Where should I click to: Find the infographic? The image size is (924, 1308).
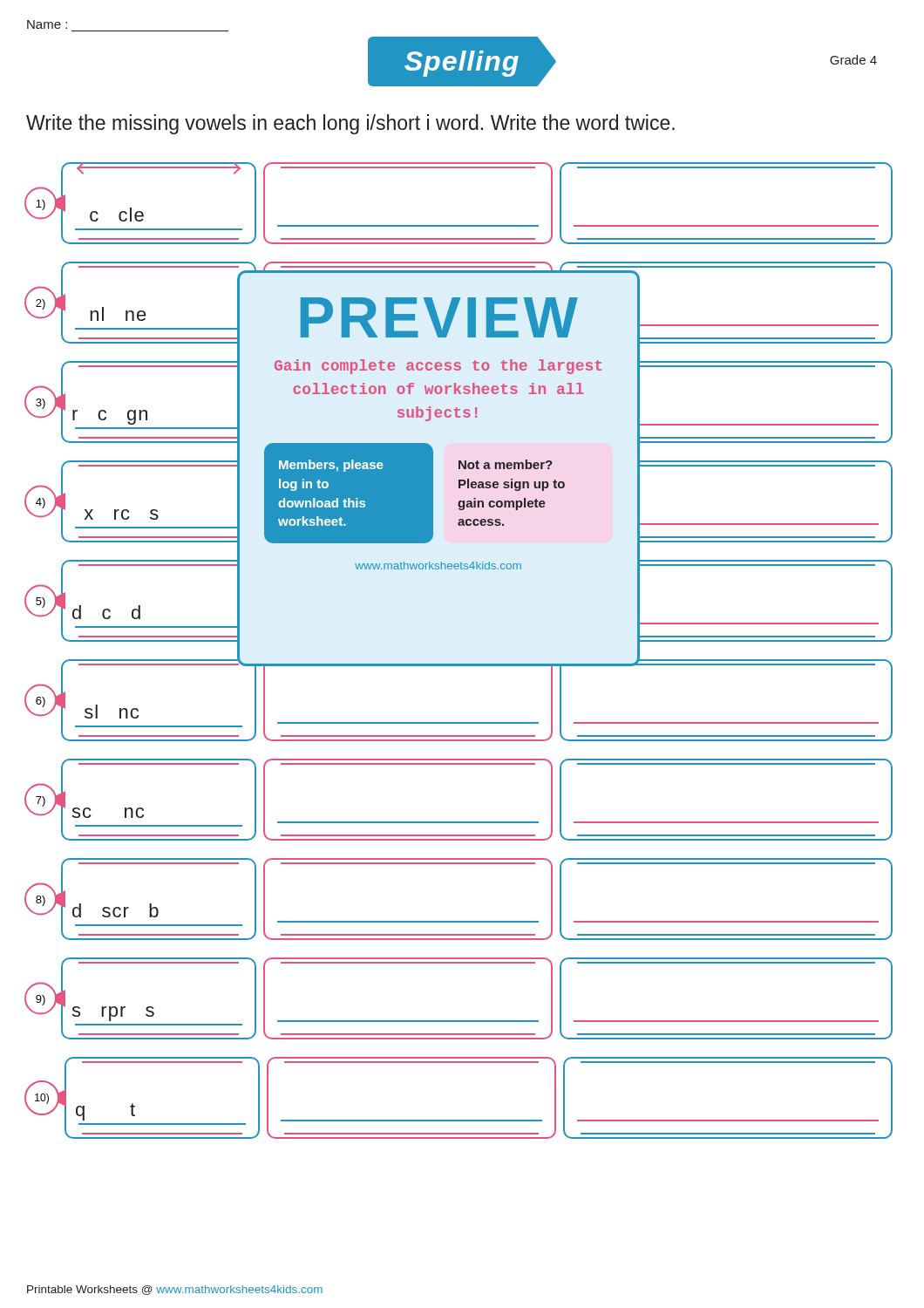438,468
